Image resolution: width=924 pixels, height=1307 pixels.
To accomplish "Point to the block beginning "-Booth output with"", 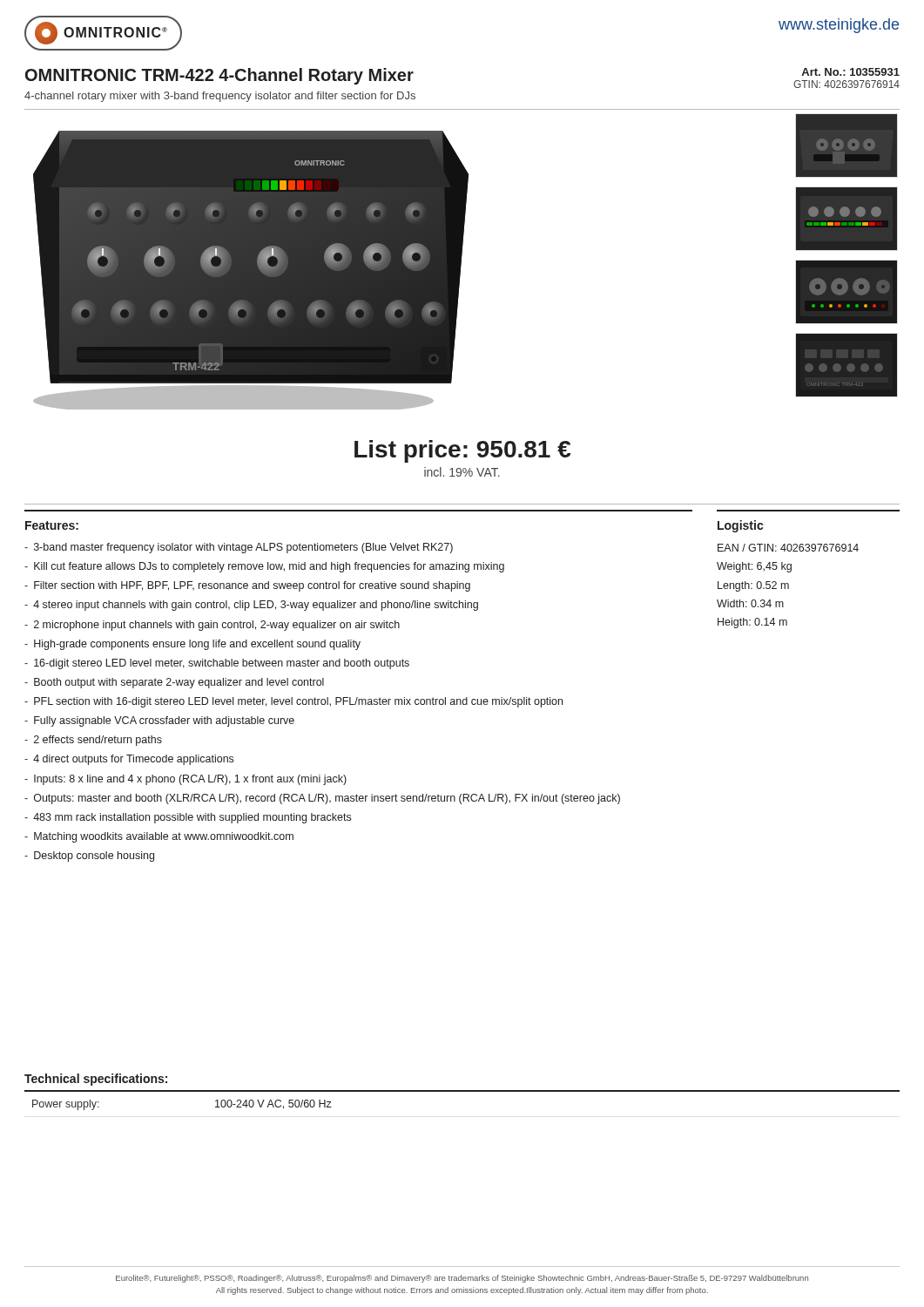I will 174,682.
